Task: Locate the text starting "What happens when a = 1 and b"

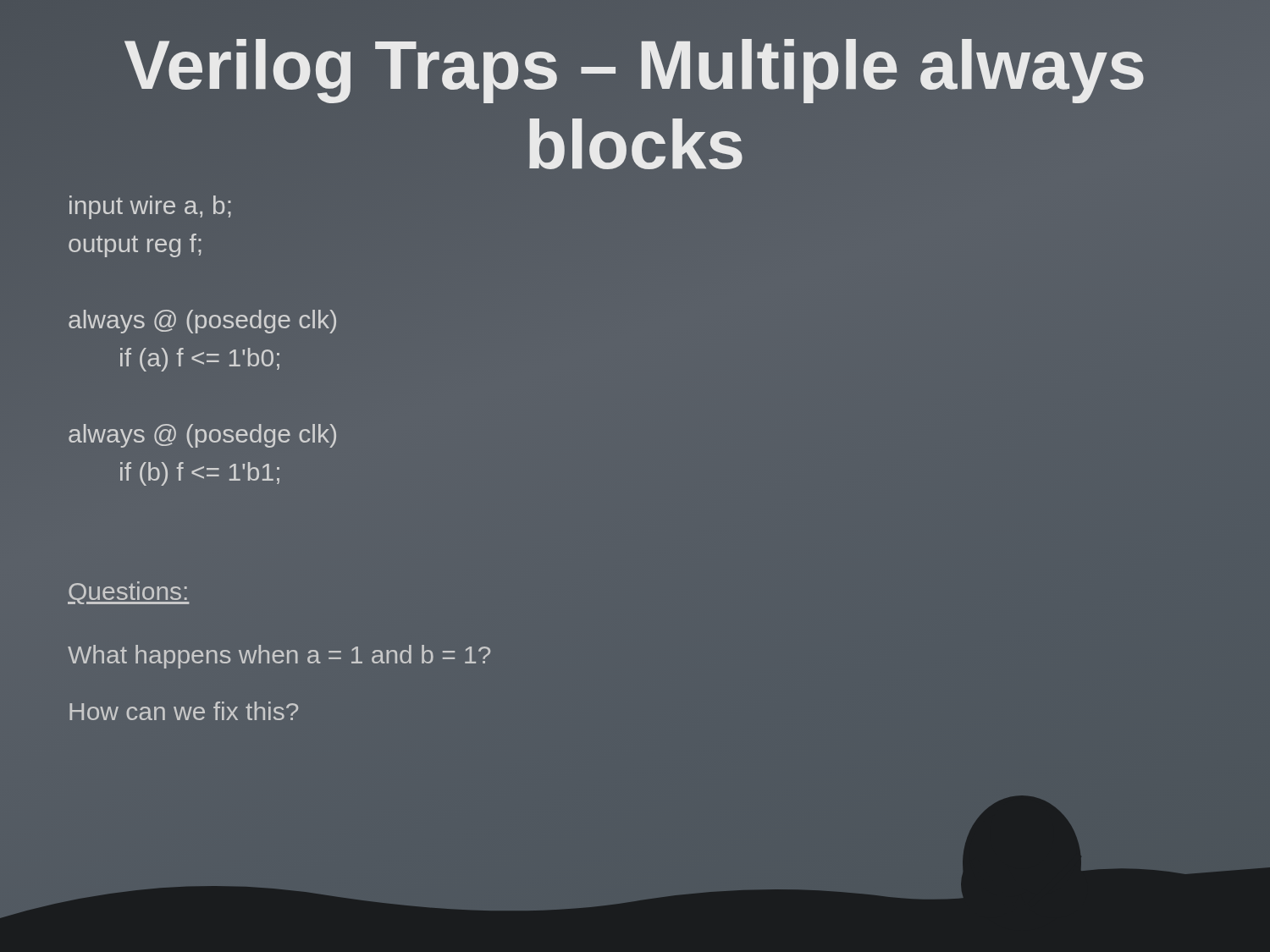Action: [x=280, y=655]
